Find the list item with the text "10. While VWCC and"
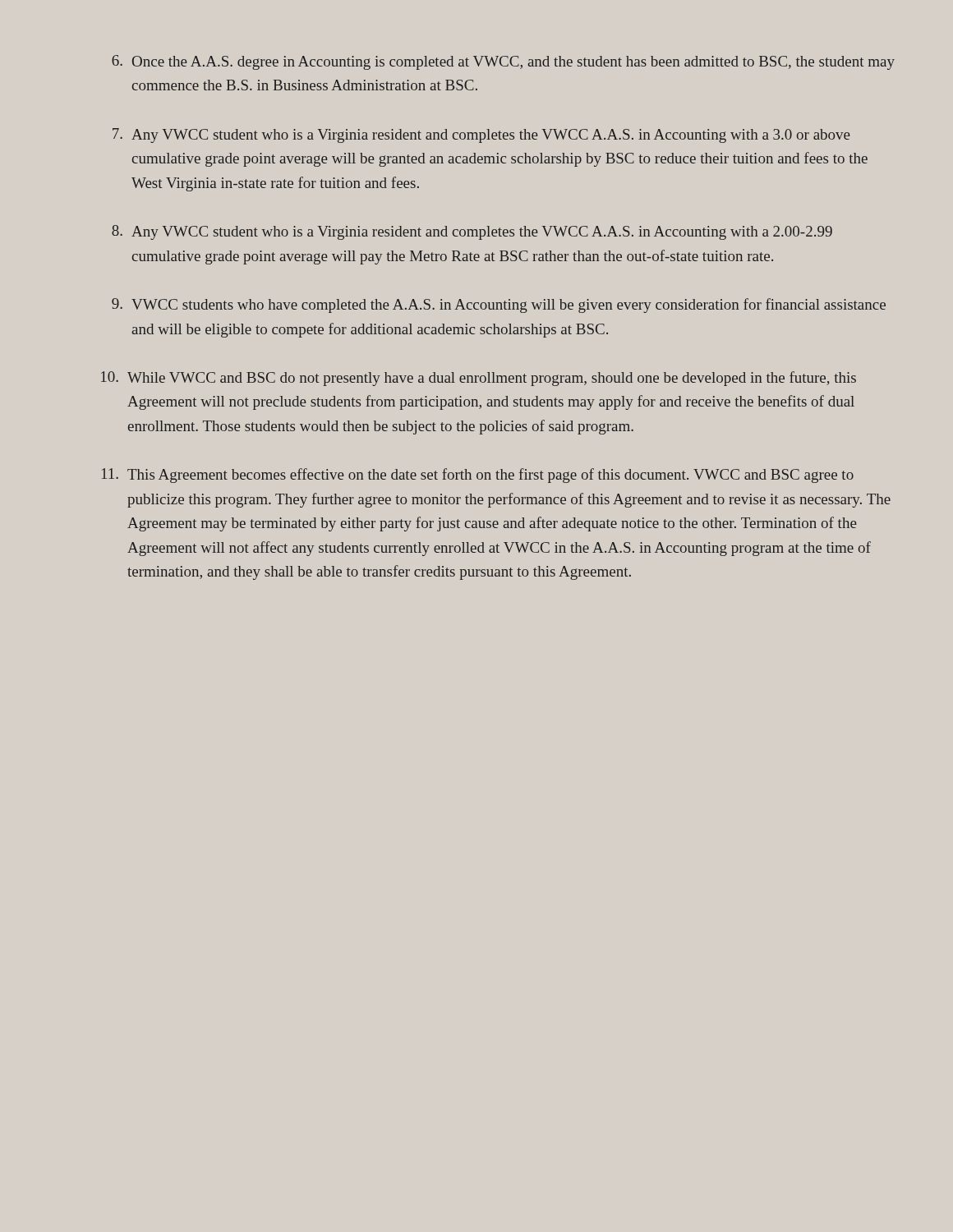 485,402
